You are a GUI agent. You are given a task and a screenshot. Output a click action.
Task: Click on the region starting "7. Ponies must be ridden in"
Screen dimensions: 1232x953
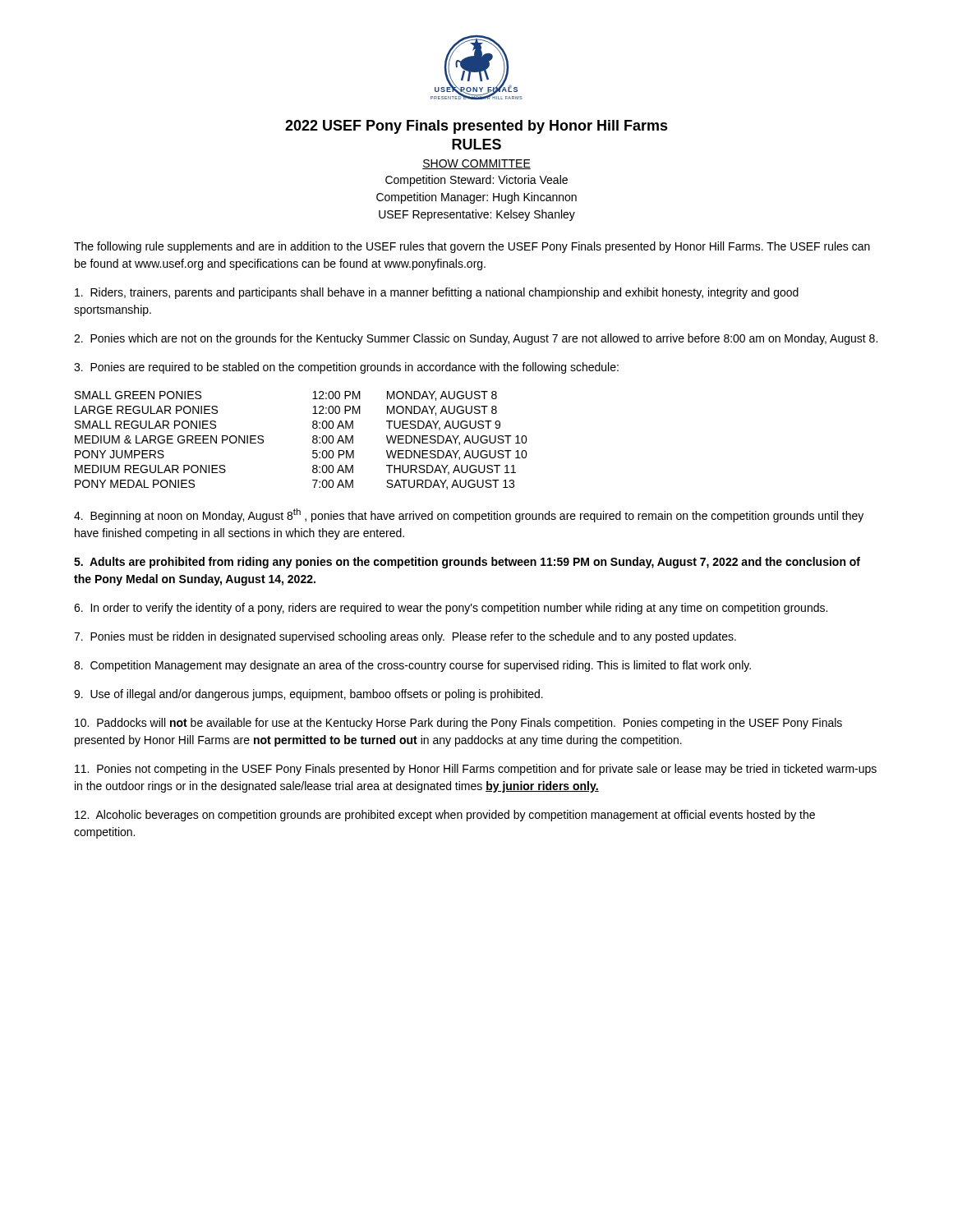pos(405,636)
